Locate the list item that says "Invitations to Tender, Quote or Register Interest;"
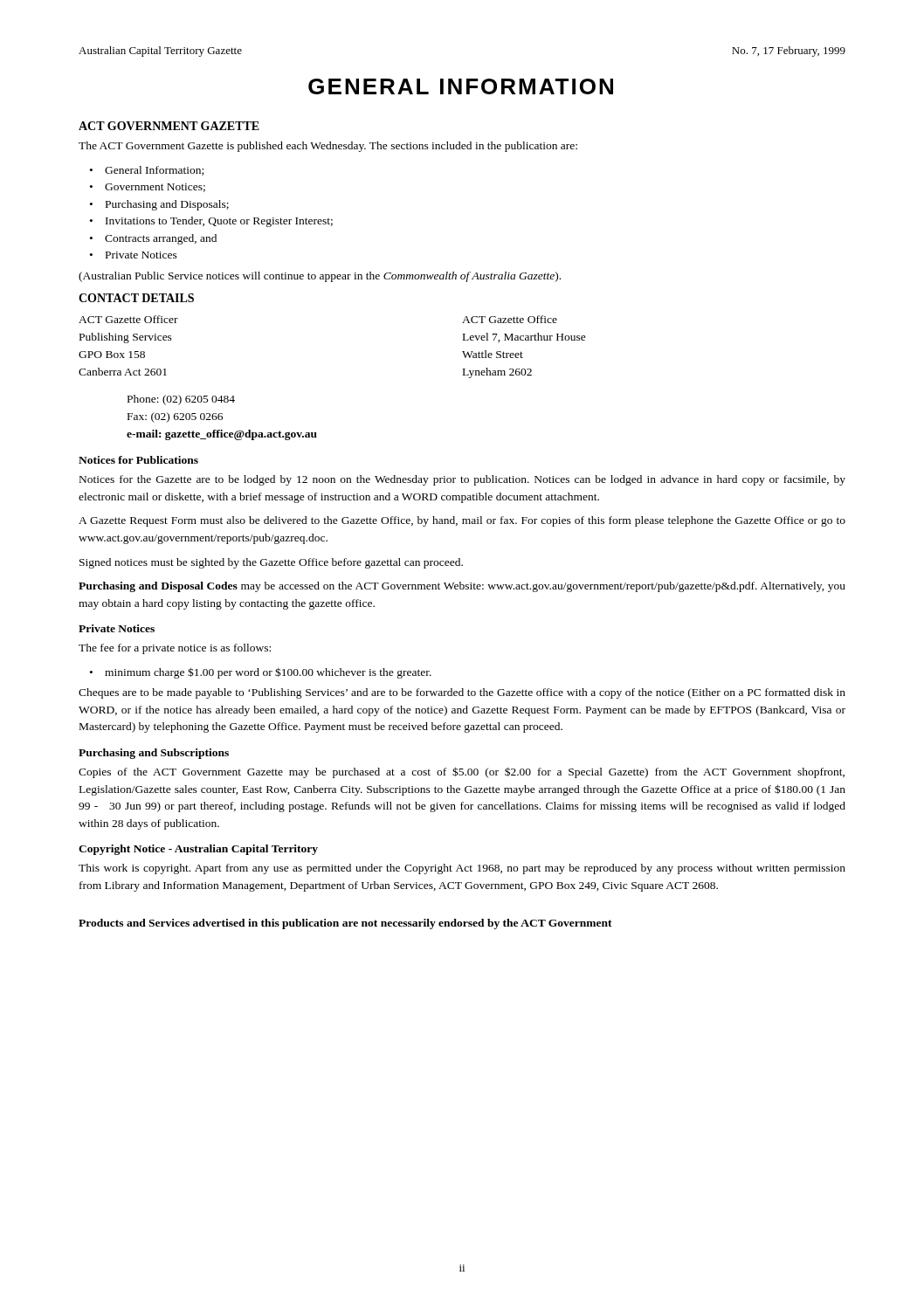The width and height of the screenshot is (924, 1310). [219, 221]
